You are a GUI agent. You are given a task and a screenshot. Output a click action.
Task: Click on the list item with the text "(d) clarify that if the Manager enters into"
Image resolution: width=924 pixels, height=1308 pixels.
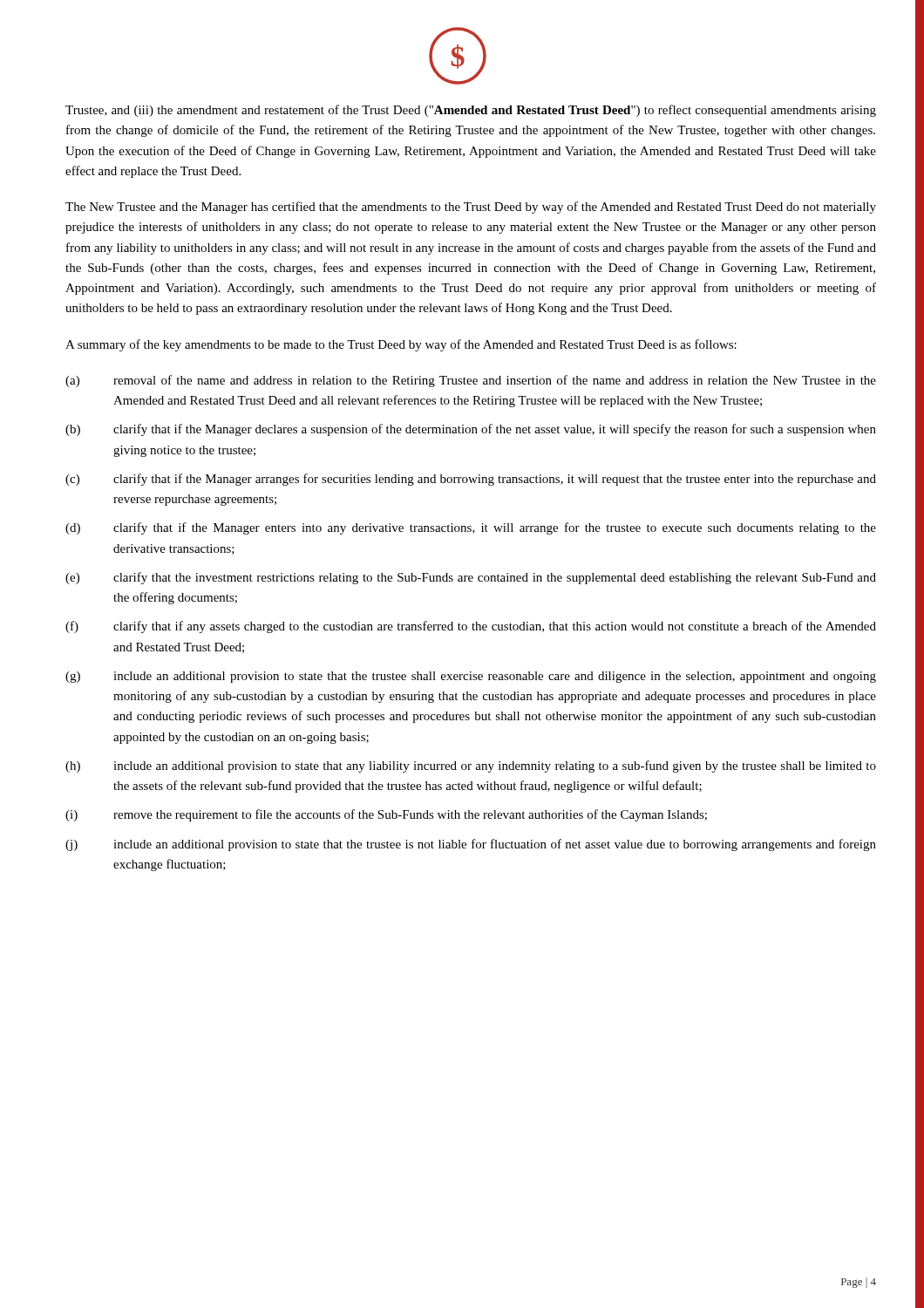point(471,539)
